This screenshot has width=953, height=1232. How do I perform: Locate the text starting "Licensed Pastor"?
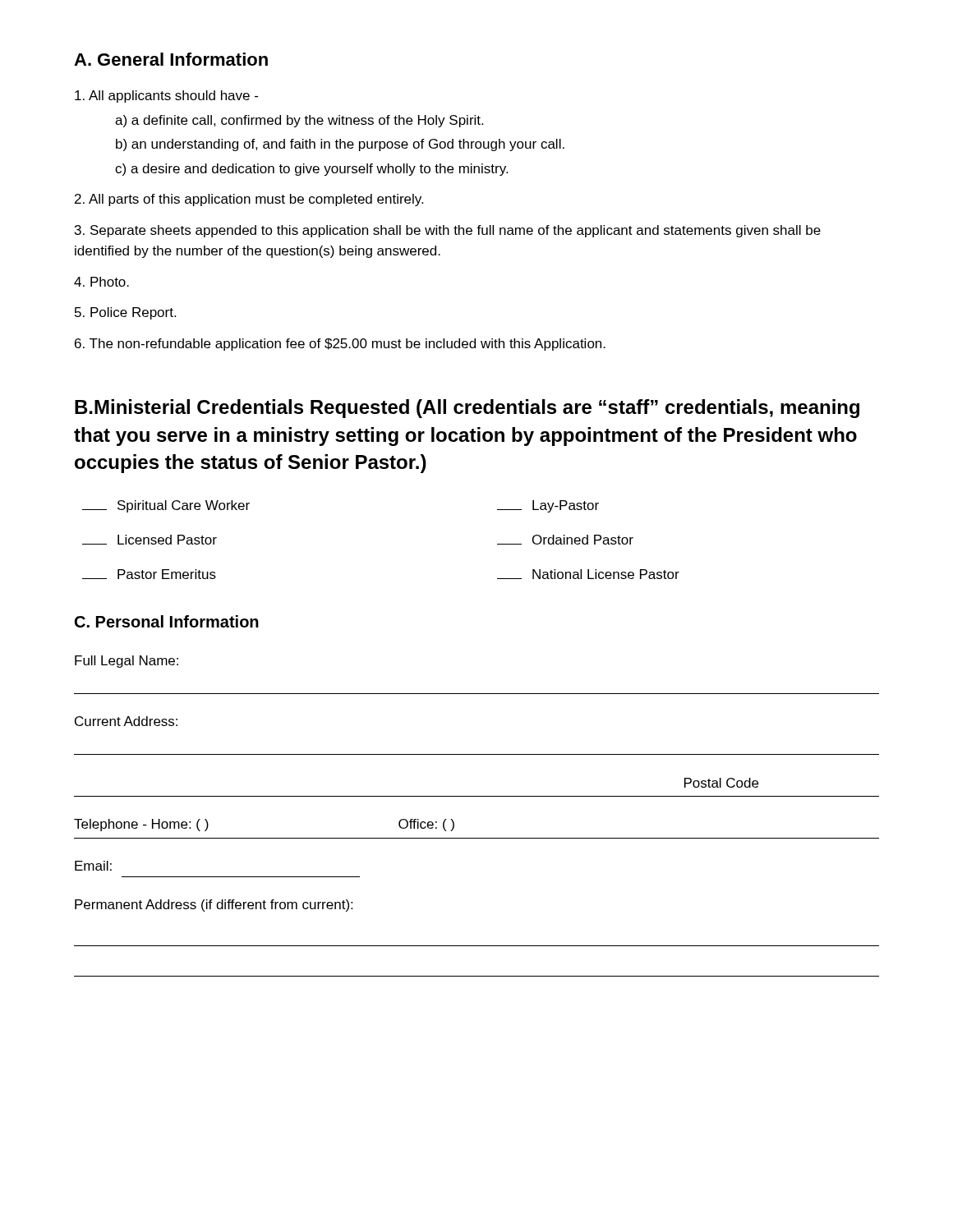pyautogui.click(x=149, y=540)
